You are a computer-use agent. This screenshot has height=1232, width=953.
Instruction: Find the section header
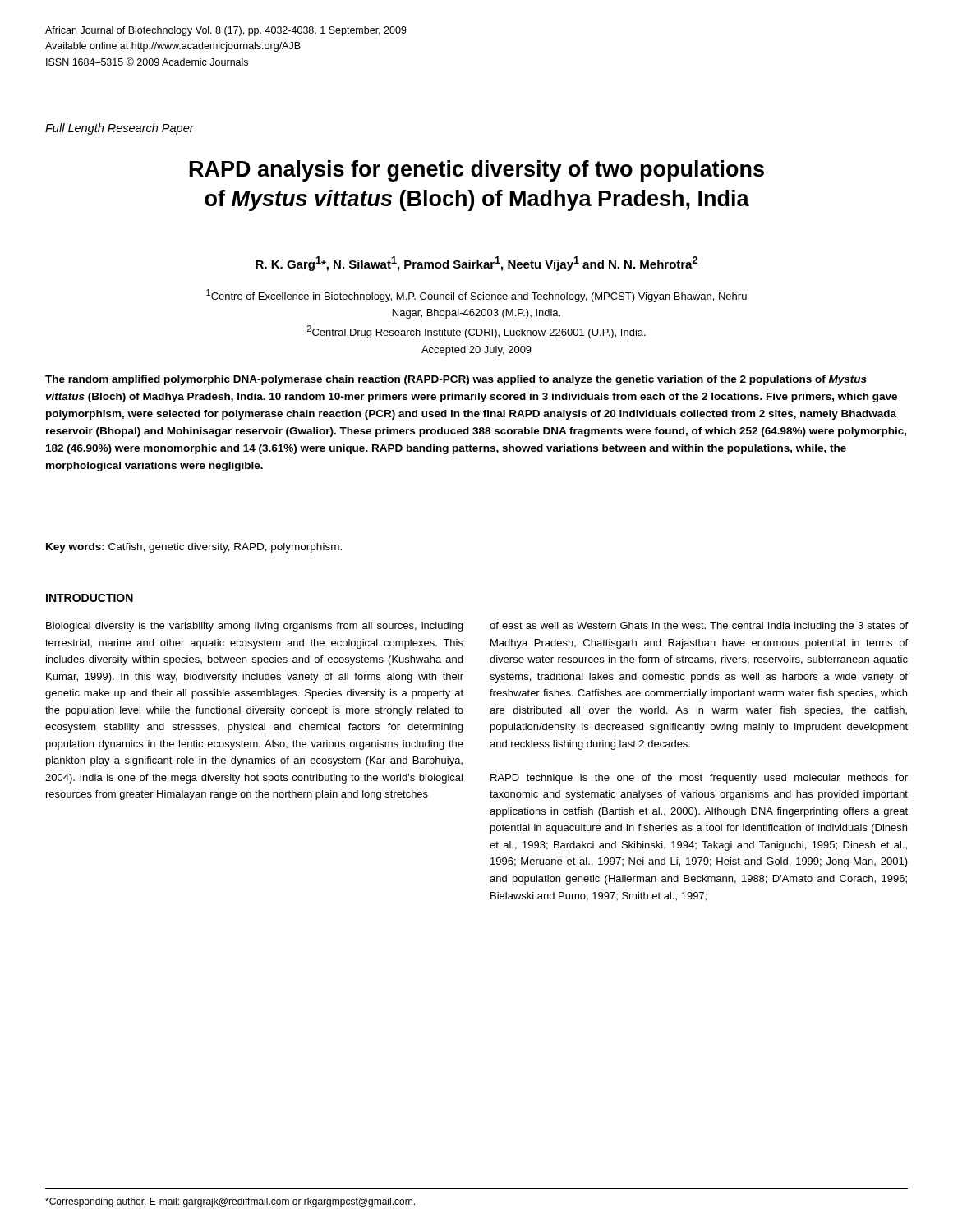tap(89, 598)
